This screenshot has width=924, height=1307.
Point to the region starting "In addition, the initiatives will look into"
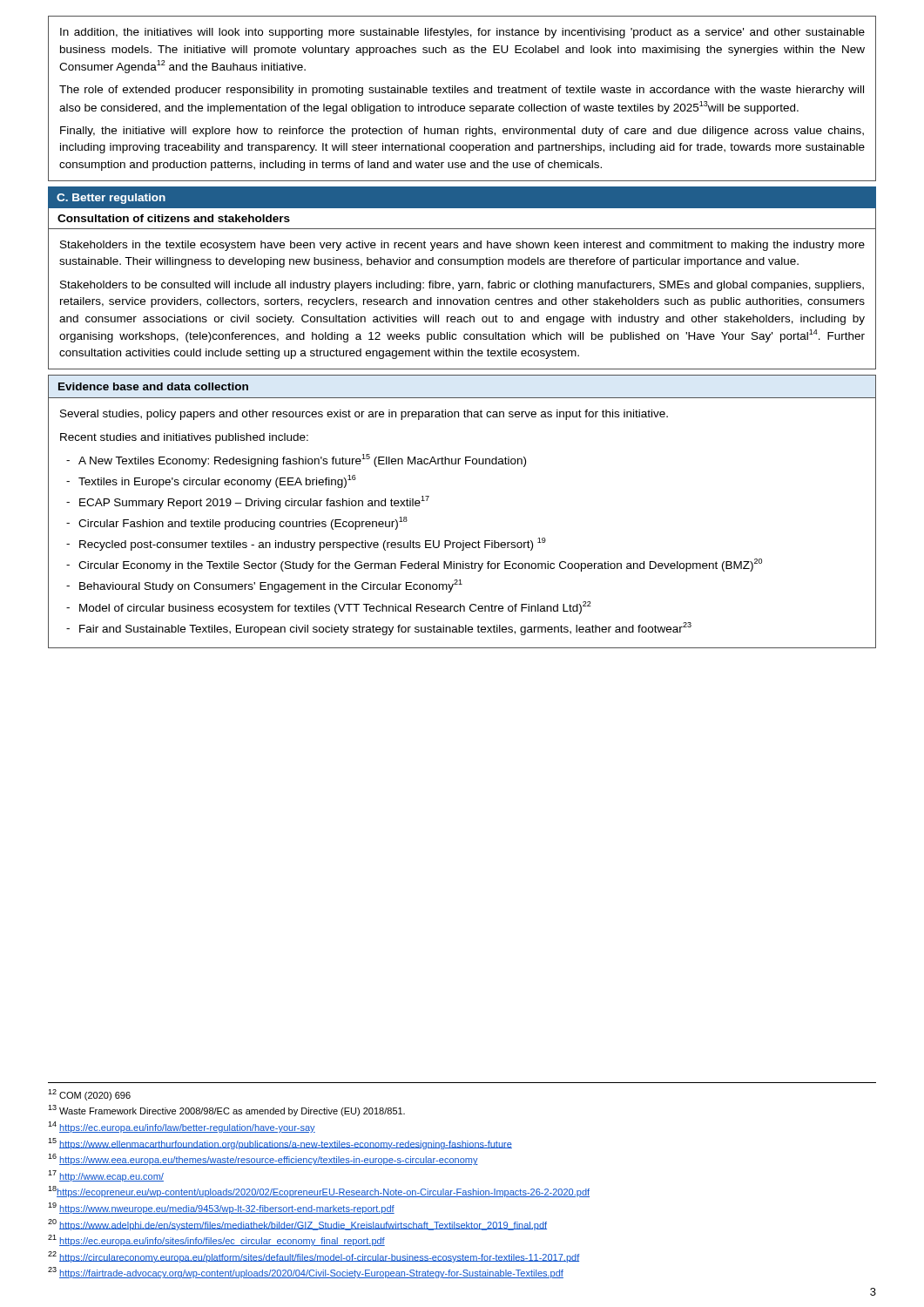[462, 98]
